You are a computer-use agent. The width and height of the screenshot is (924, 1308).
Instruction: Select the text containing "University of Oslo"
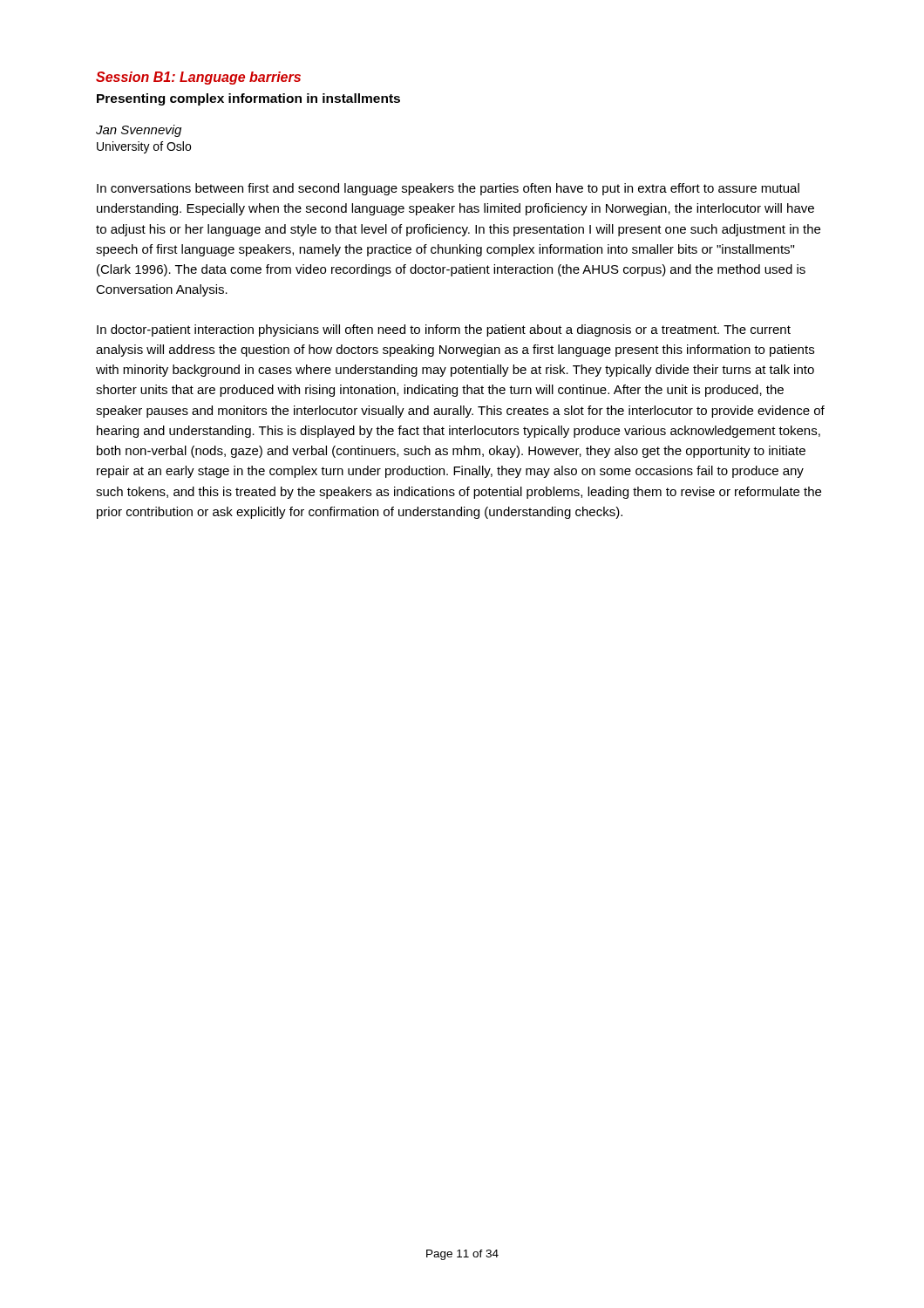coord(144,146)
